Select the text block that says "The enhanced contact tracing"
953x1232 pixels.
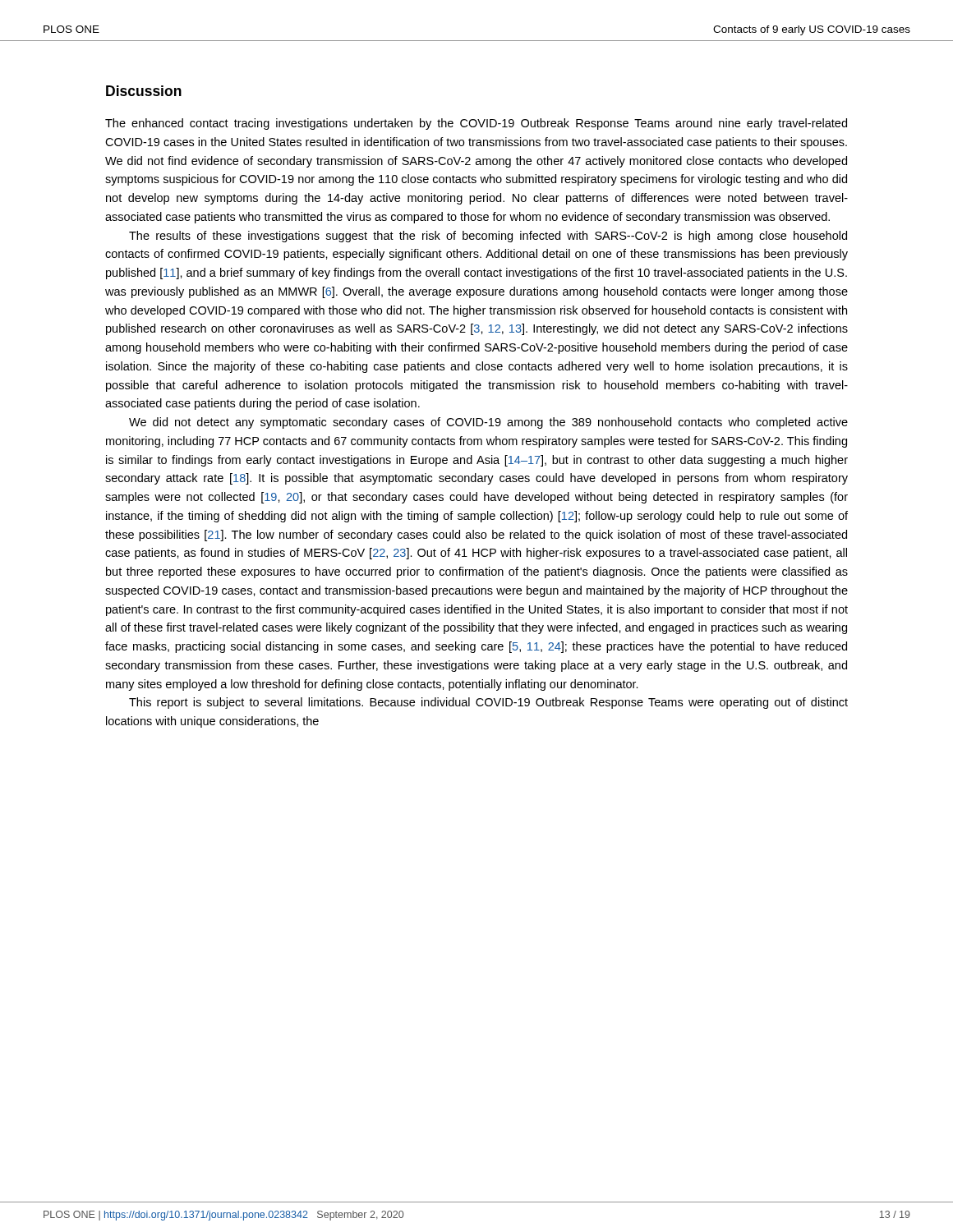click(x=476, y=423)
